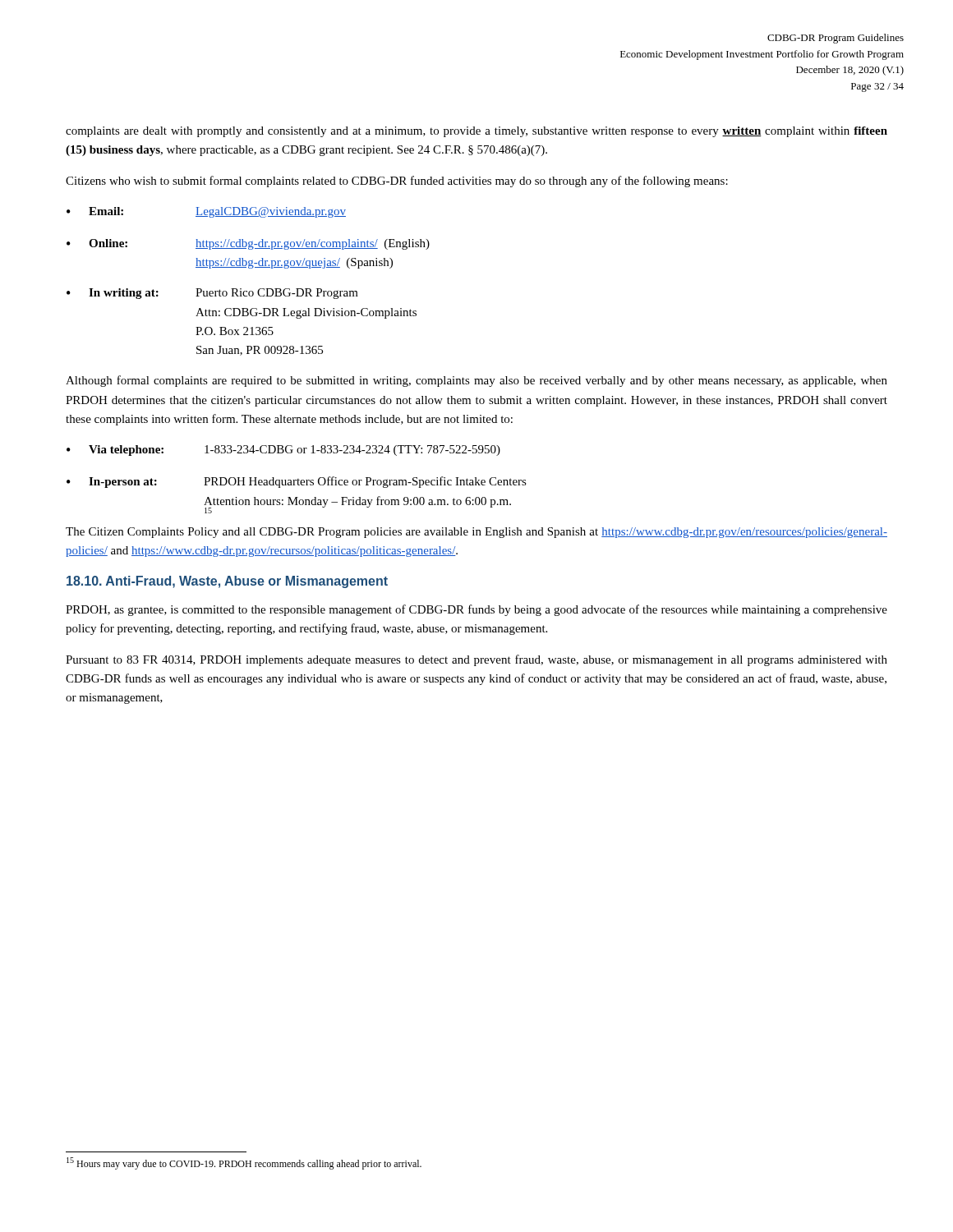
Task: Locate the text block with the text "The Citizen Complaints Policy and all CDBG-DR"
Action: click(476, 541)
